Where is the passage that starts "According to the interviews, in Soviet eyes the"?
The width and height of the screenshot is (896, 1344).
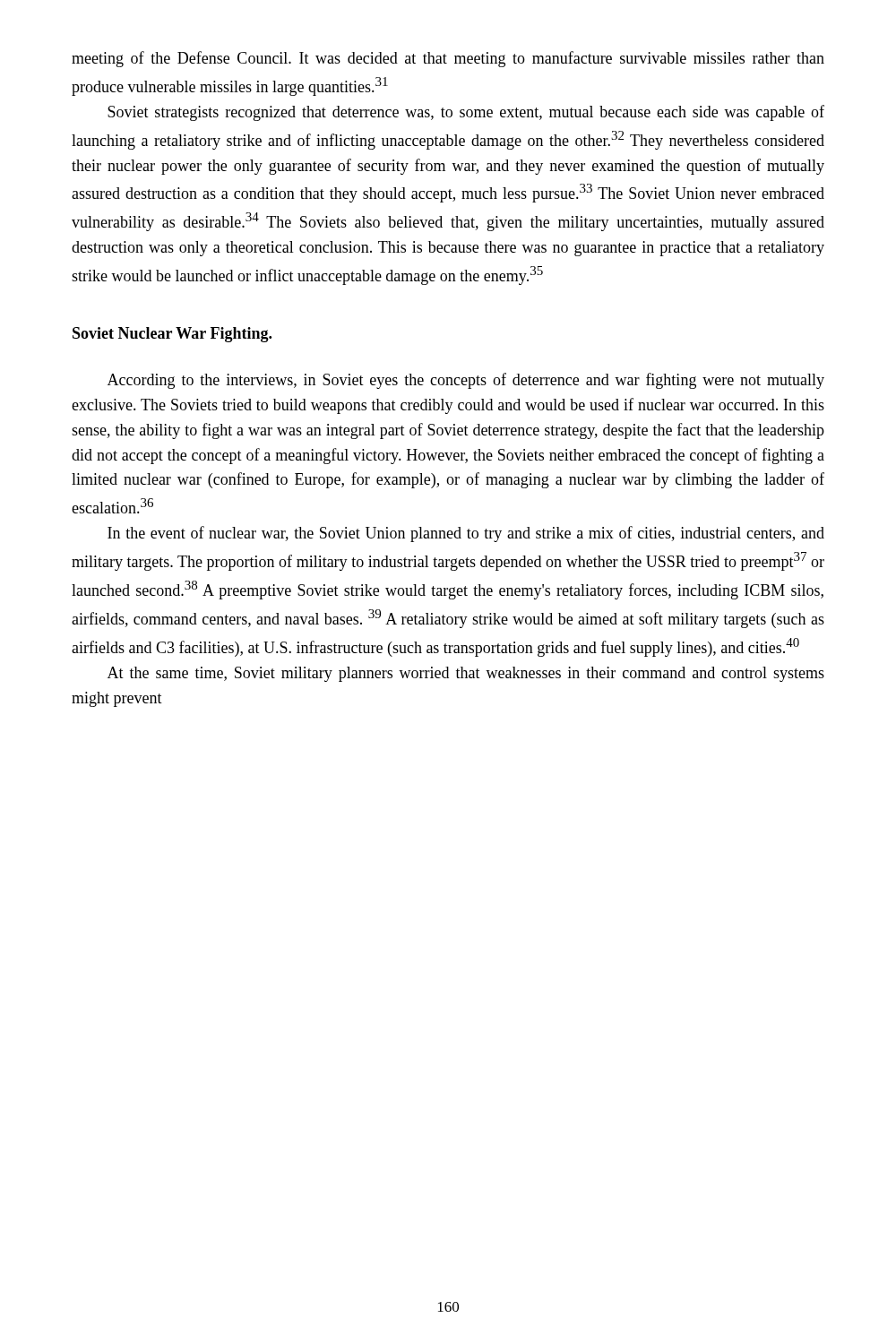pyautogui.click(x=448, y=445)
